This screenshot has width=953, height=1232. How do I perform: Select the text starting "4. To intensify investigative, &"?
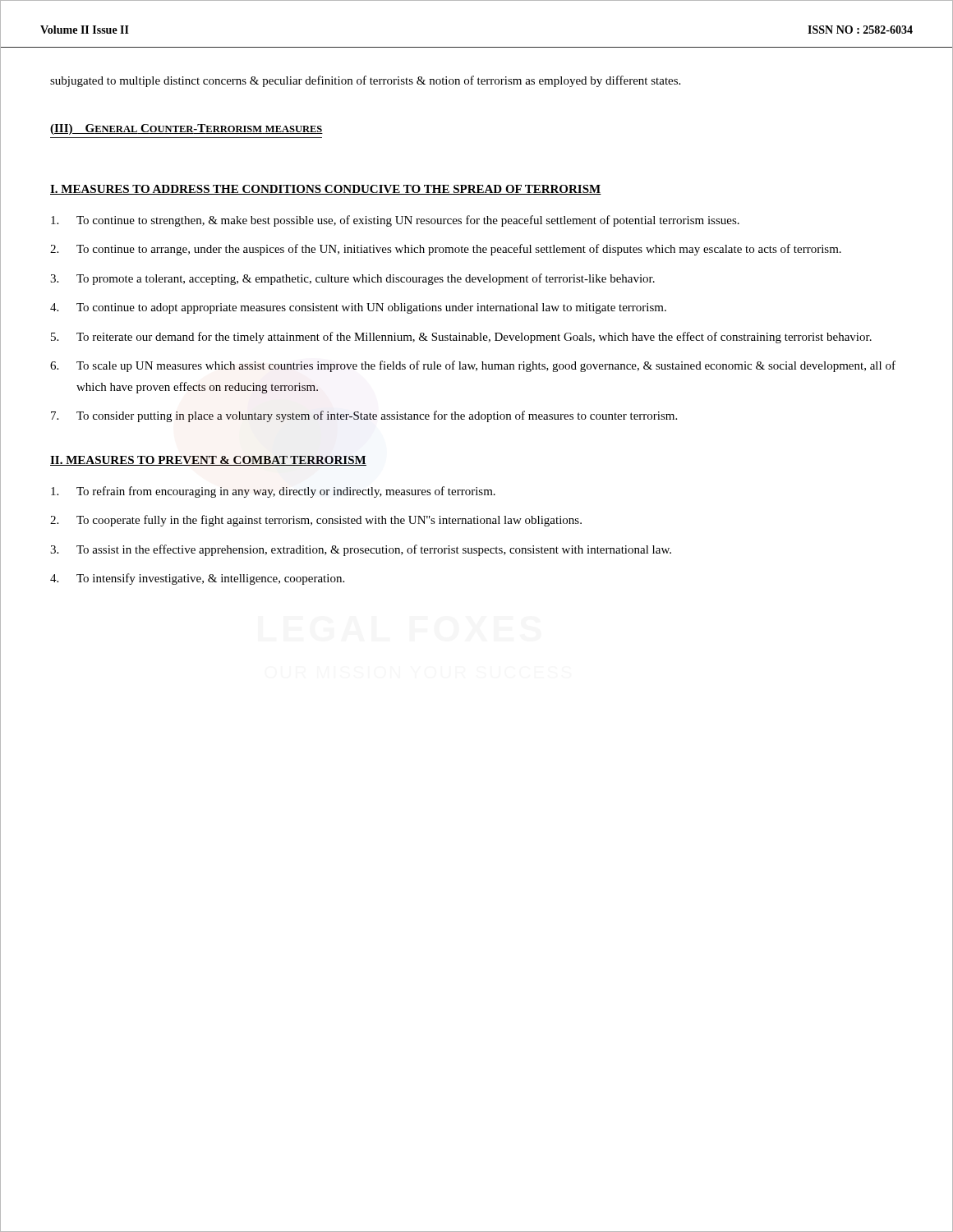197,579
